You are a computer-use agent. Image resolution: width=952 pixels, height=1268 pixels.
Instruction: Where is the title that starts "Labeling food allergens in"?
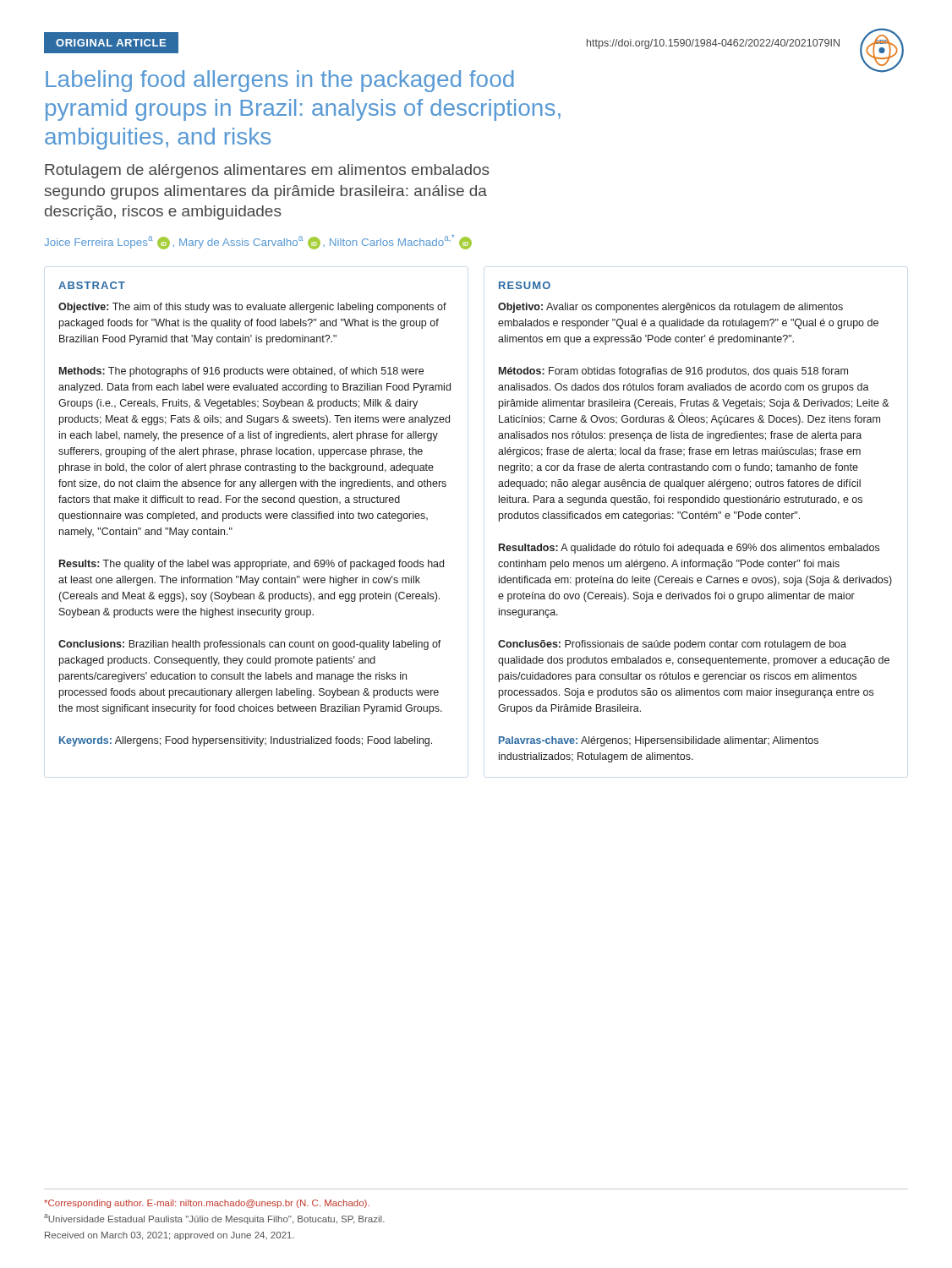pyautogui.click(x=303, y=108)
